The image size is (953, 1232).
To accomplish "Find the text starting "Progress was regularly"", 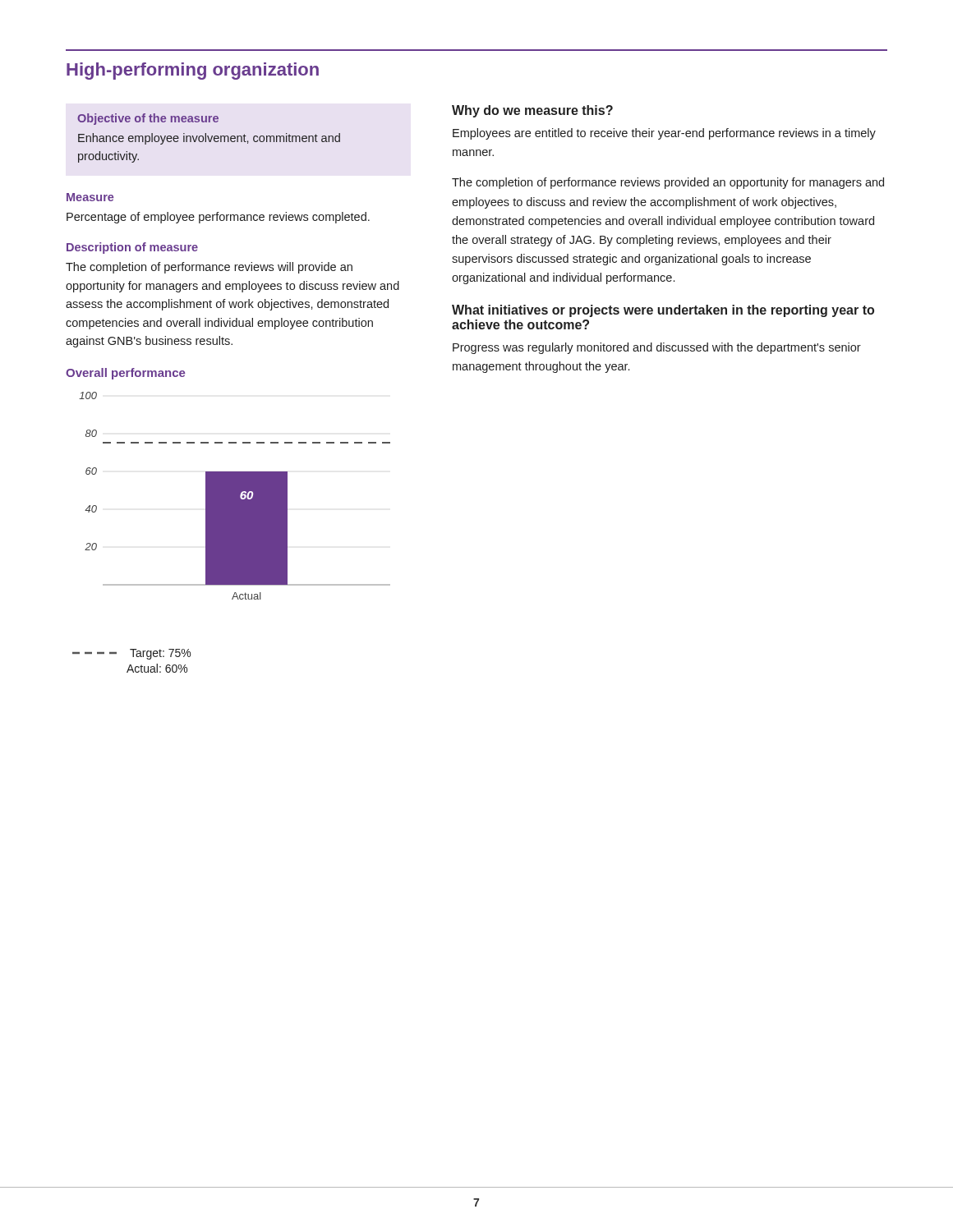I will (x=656, y=357).
